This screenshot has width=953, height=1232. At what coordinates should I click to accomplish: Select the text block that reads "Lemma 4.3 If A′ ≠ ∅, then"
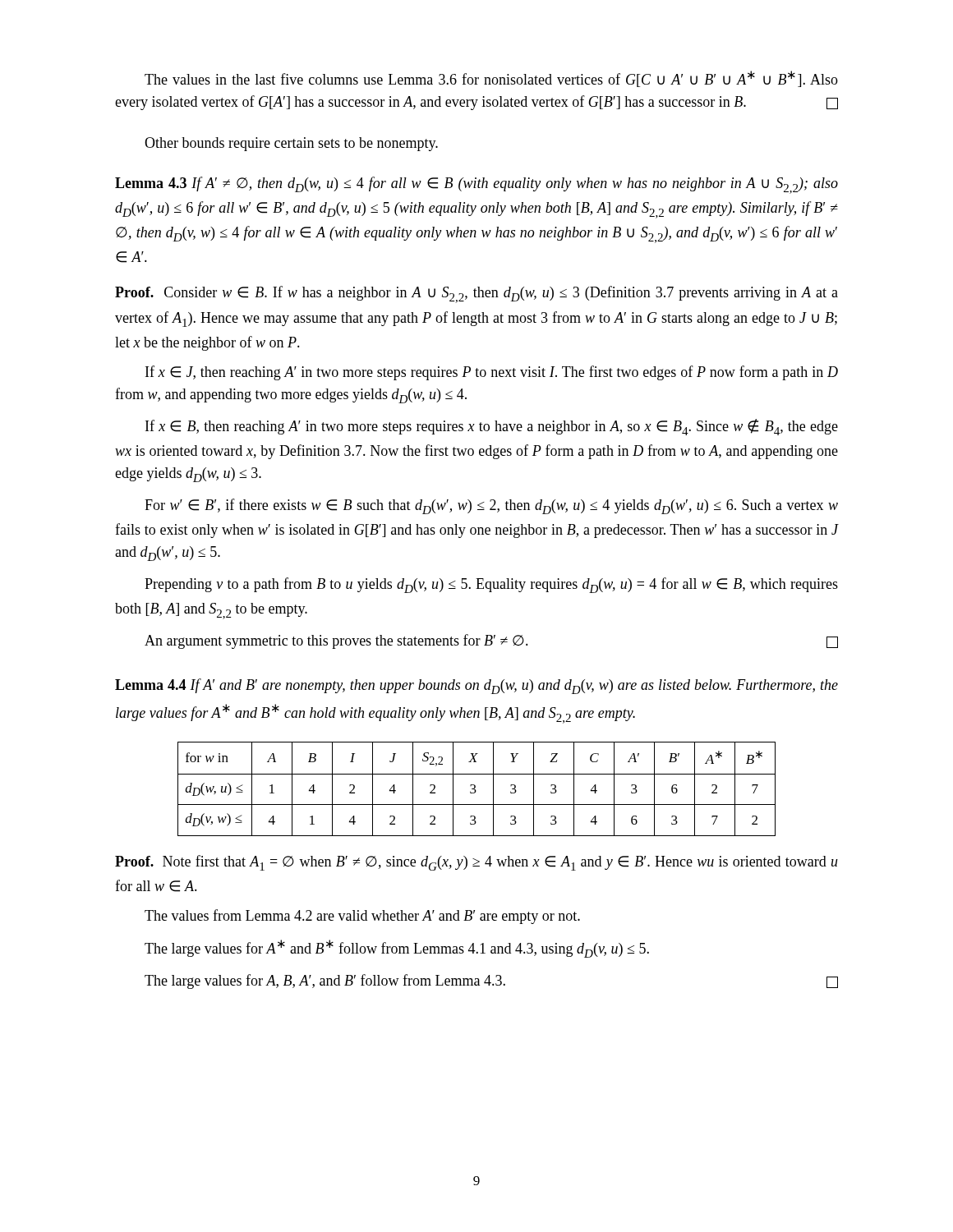476,220
